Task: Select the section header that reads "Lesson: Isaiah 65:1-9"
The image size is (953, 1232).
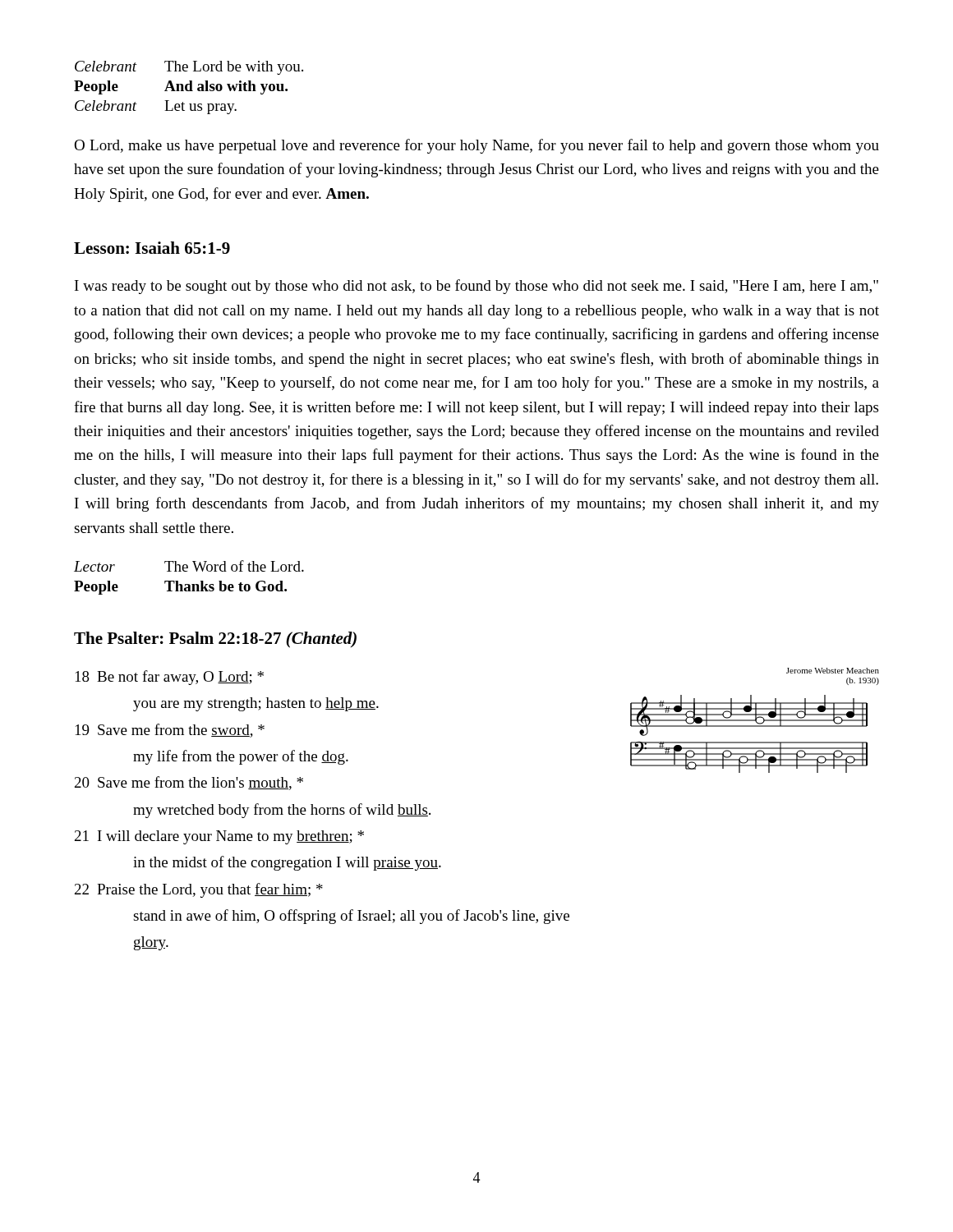Action: coord(152,248)
